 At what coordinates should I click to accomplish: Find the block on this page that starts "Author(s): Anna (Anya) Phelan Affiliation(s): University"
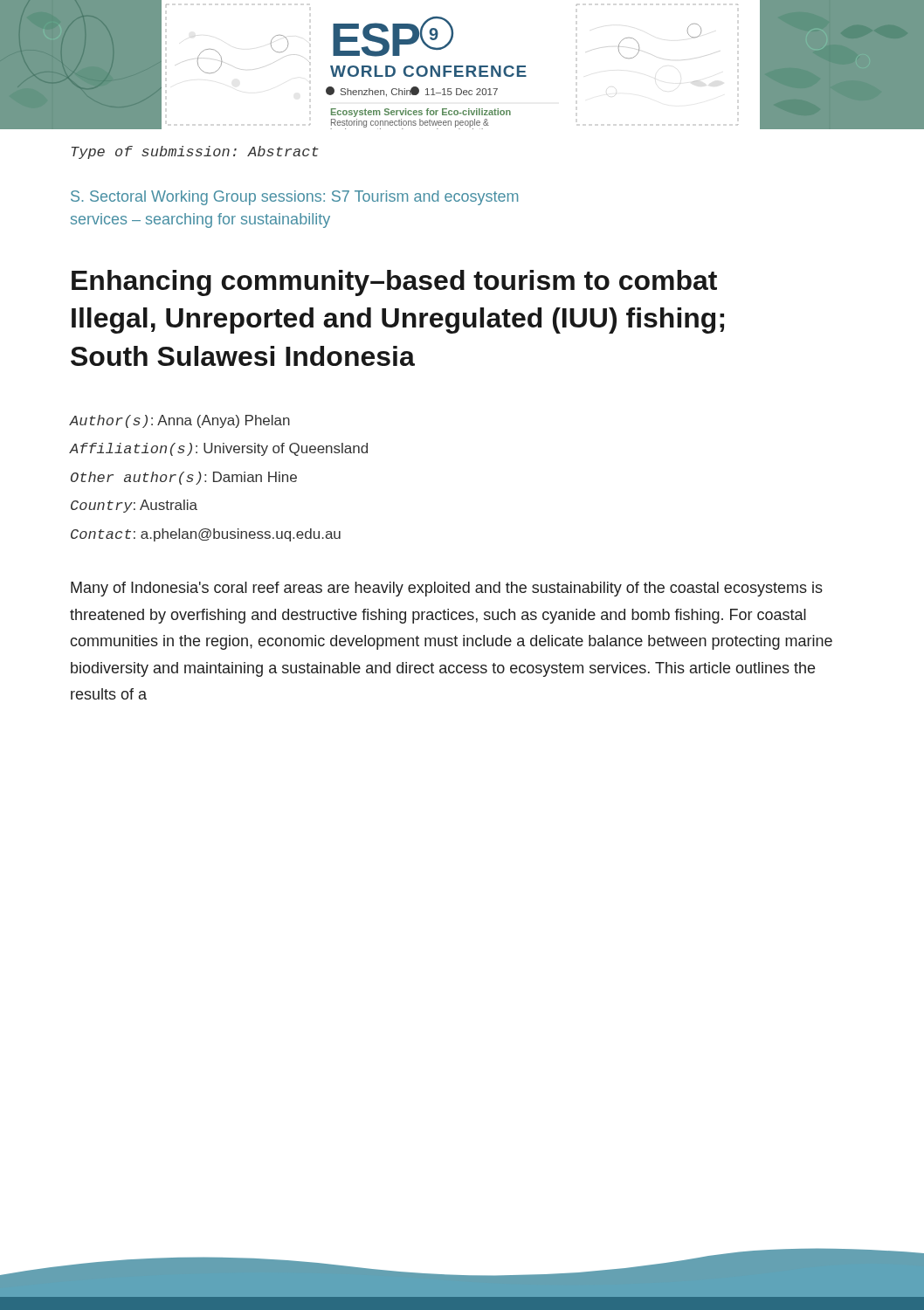click(x=219, y=477)
